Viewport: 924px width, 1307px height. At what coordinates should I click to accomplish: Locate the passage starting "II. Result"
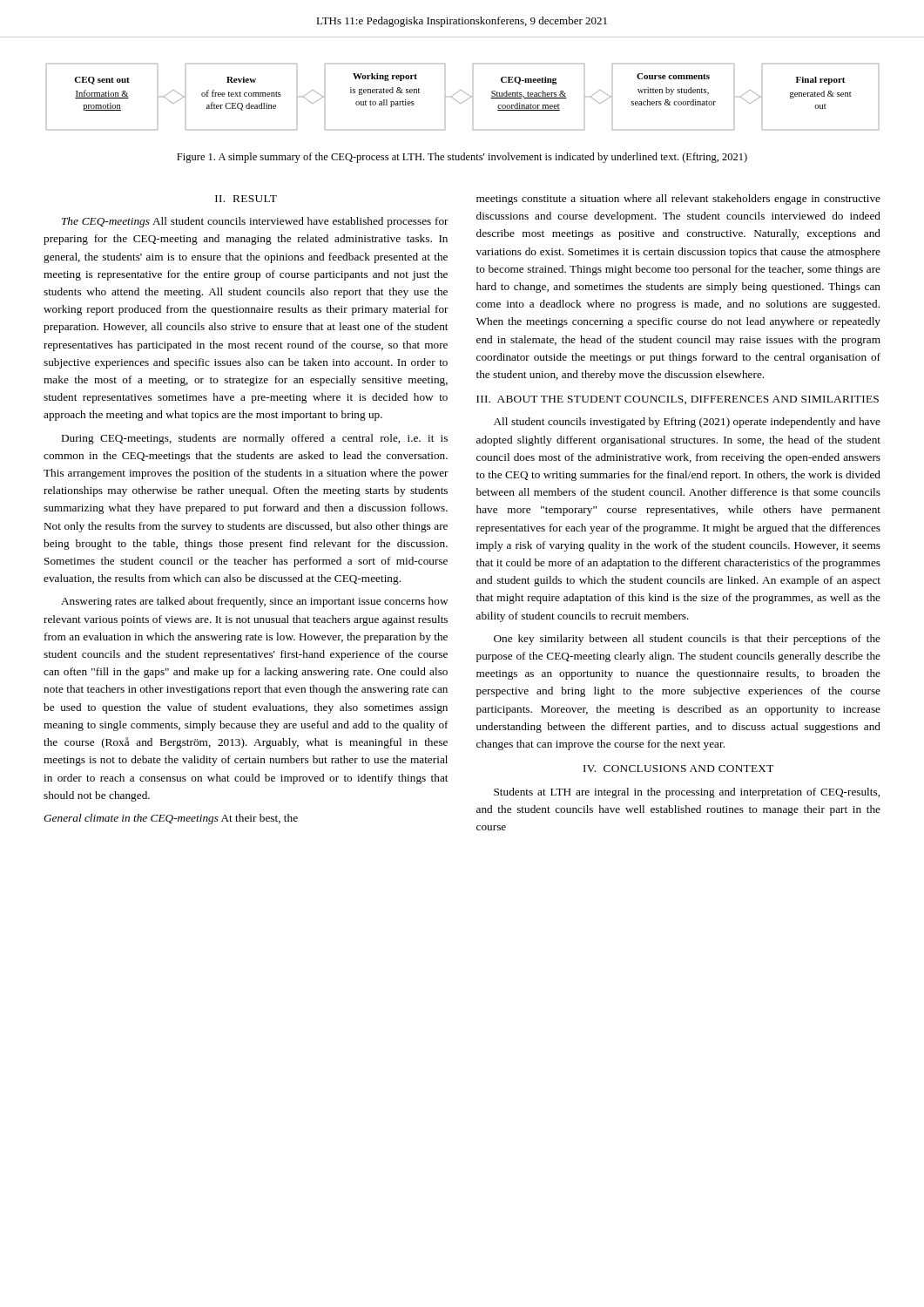click(x=246, y=198)
